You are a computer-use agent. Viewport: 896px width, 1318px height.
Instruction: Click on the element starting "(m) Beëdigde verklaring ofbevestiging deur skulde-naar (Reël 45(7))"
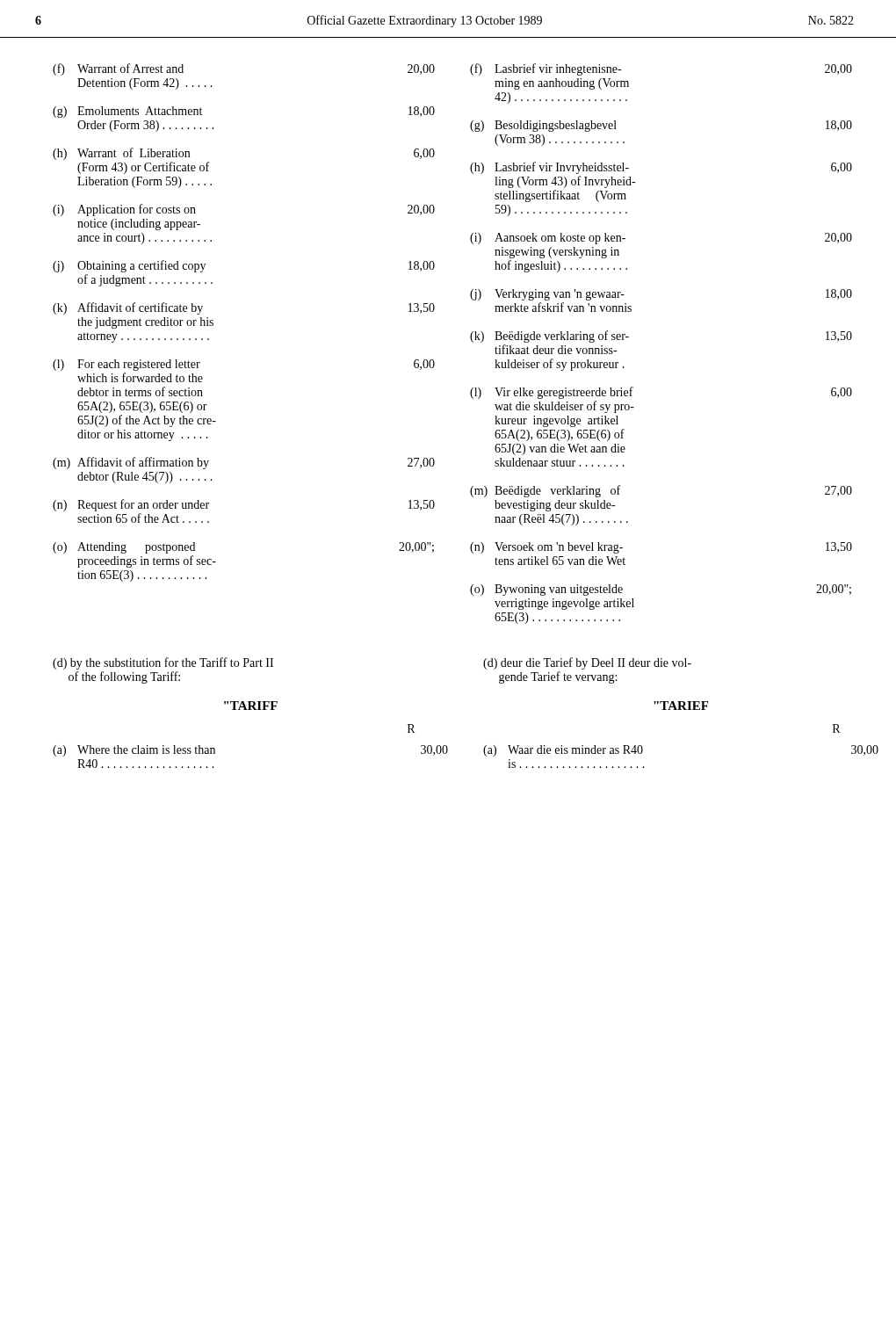point(553,492)
